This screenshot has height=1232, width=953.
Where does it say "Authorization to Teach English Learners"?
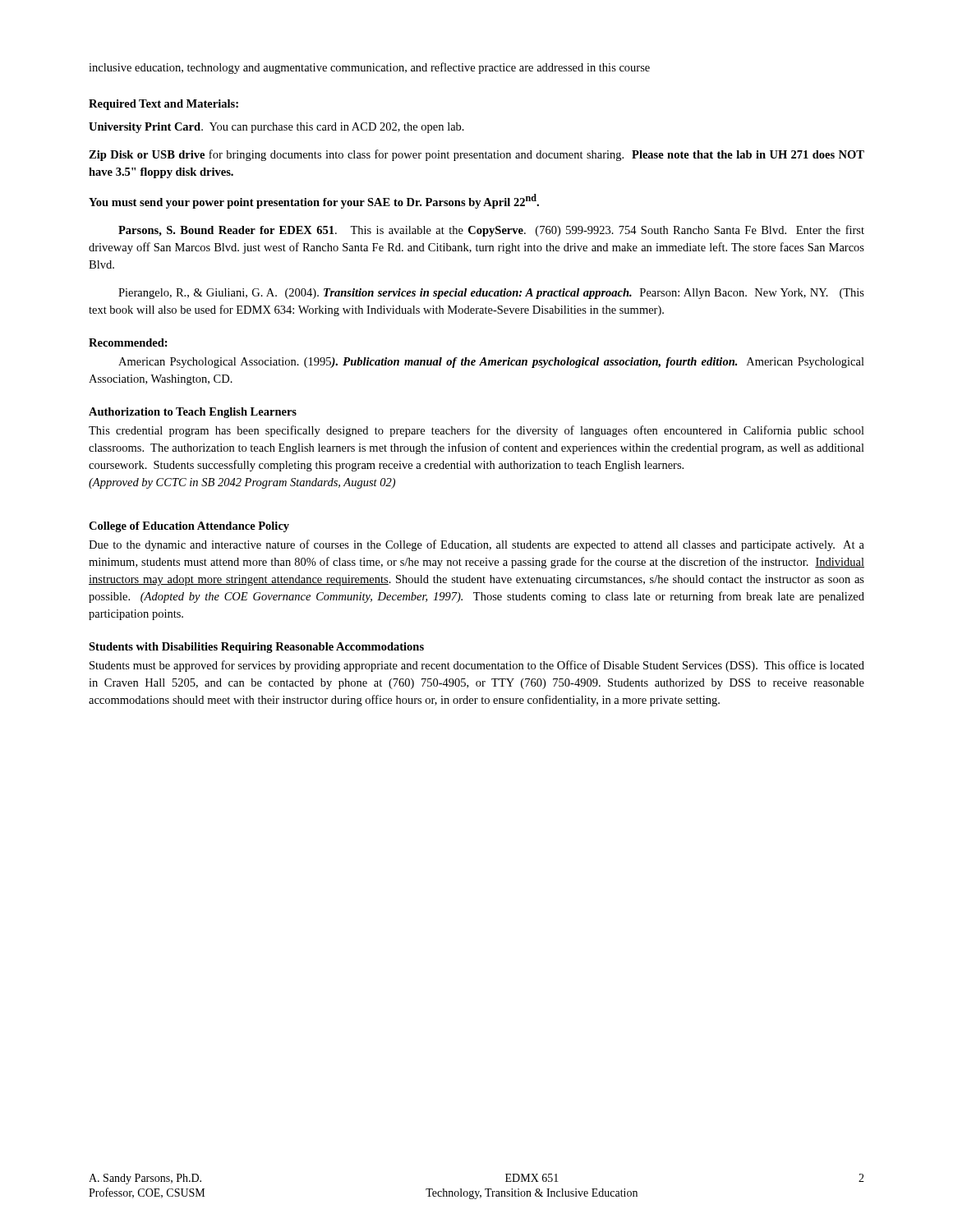tap(193, 412)
